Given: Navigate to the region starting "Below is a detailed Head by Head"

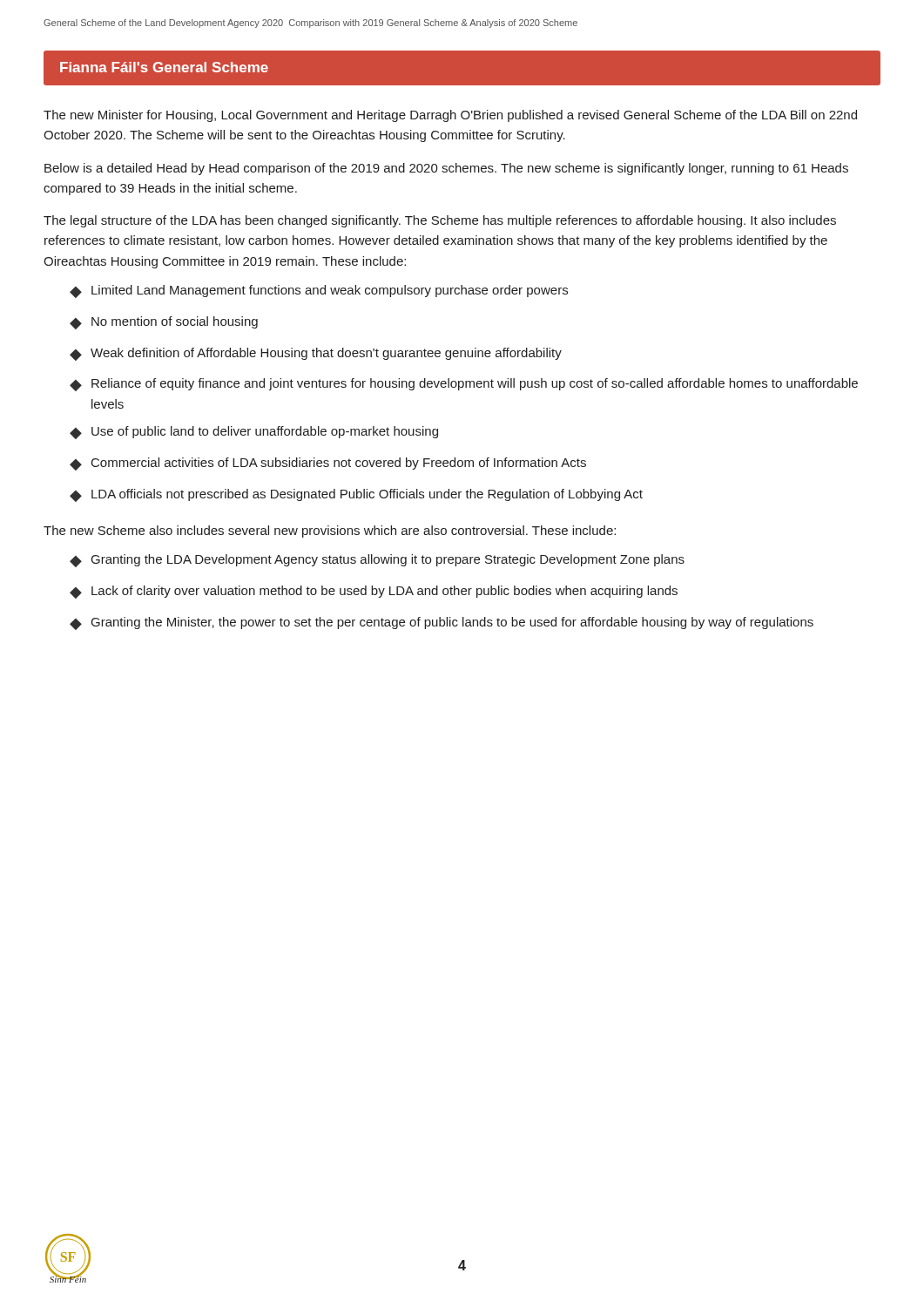Looking at the screenshot, I should point(446,177).
